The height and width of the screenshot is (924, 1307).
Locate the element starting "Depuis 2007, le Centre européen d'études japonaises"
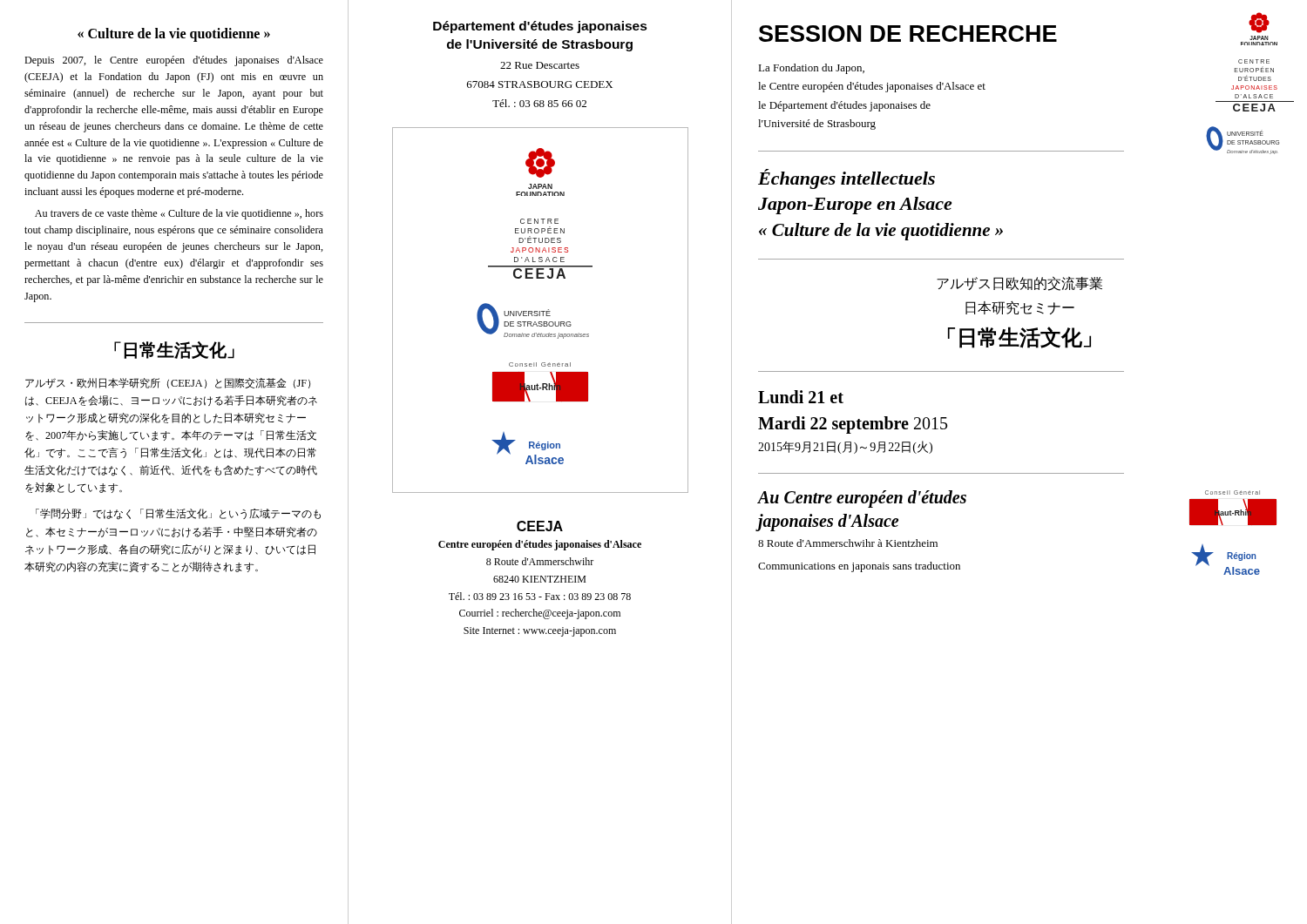[174, 126]
